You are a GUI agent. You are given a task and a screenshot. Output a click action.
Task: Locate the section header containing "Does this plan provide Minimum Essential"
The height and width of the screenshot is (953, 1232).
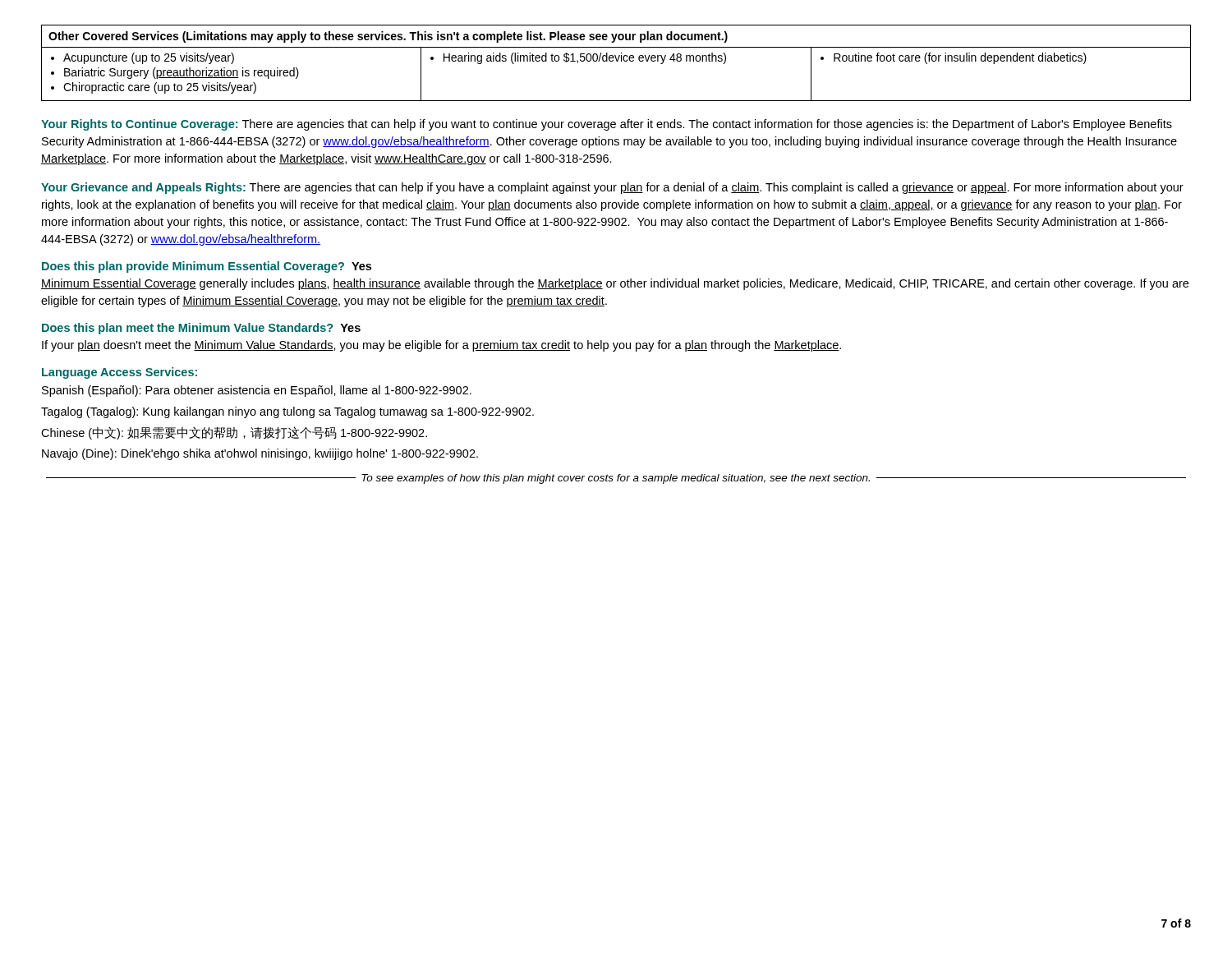pos(206,266)
